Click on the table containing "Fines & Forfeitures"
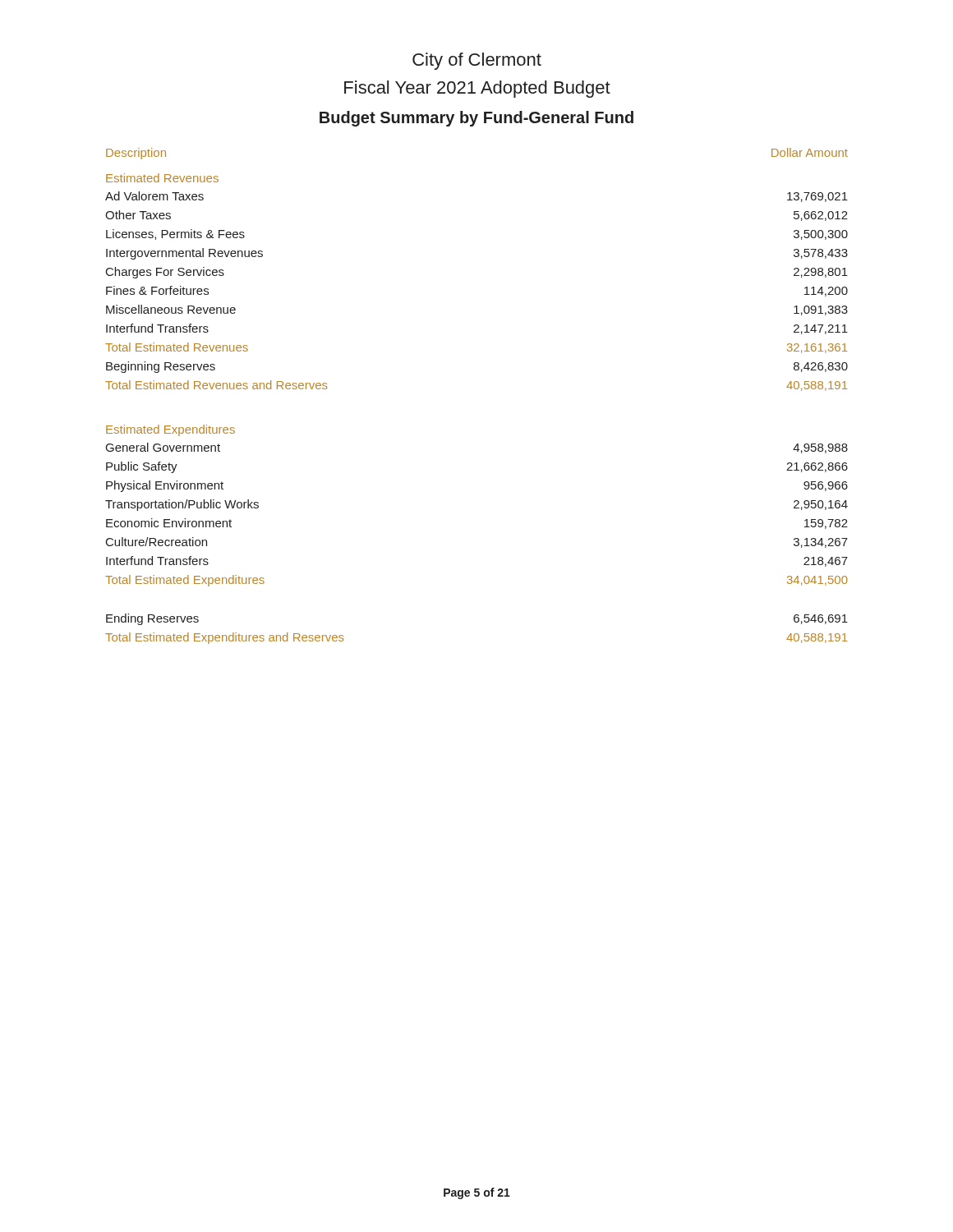Screen dimensions: 1232x953 [476, 394]
